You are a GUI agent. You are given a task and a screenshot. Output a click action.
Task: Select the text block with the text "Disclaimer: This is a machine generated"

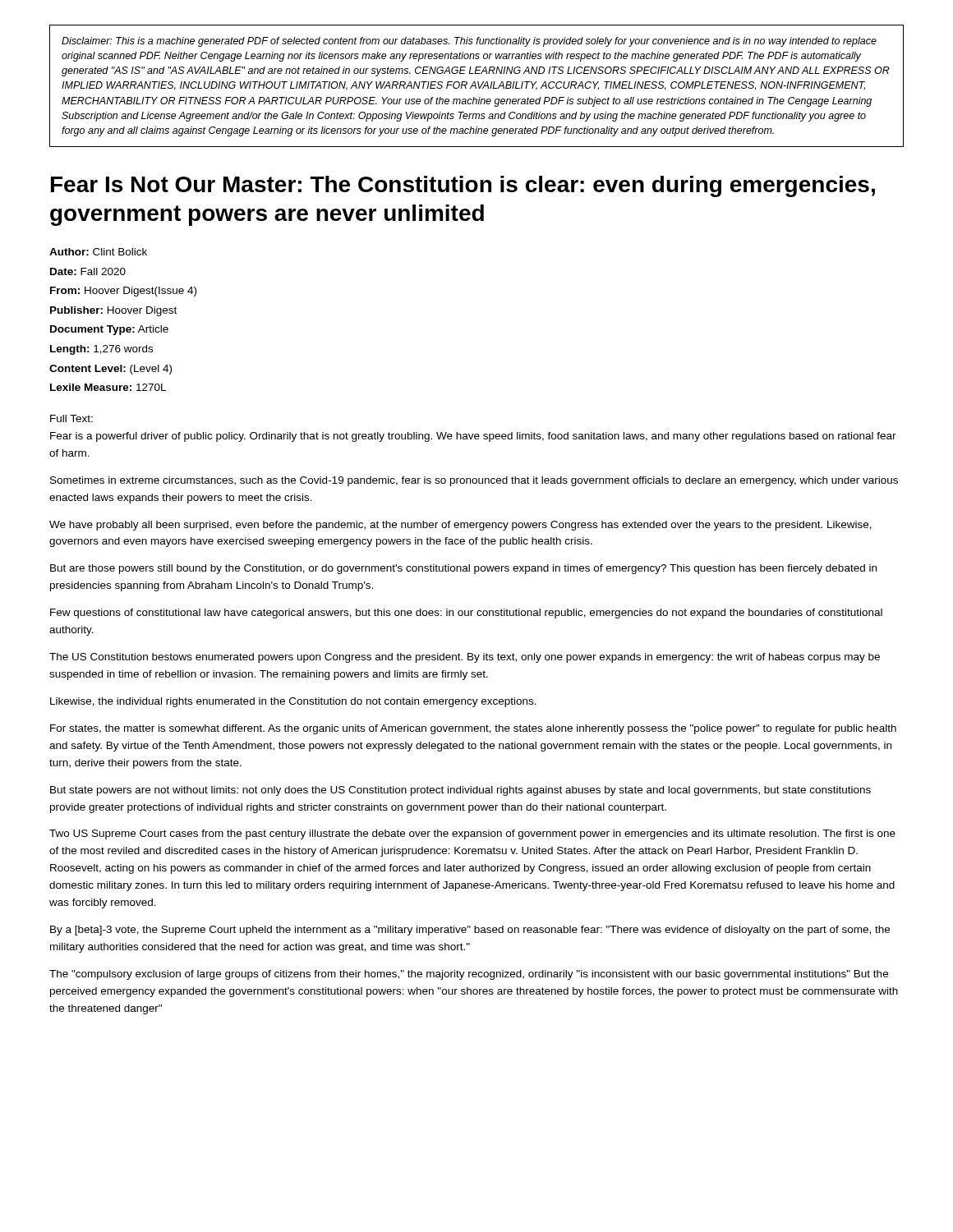point(476,86)
